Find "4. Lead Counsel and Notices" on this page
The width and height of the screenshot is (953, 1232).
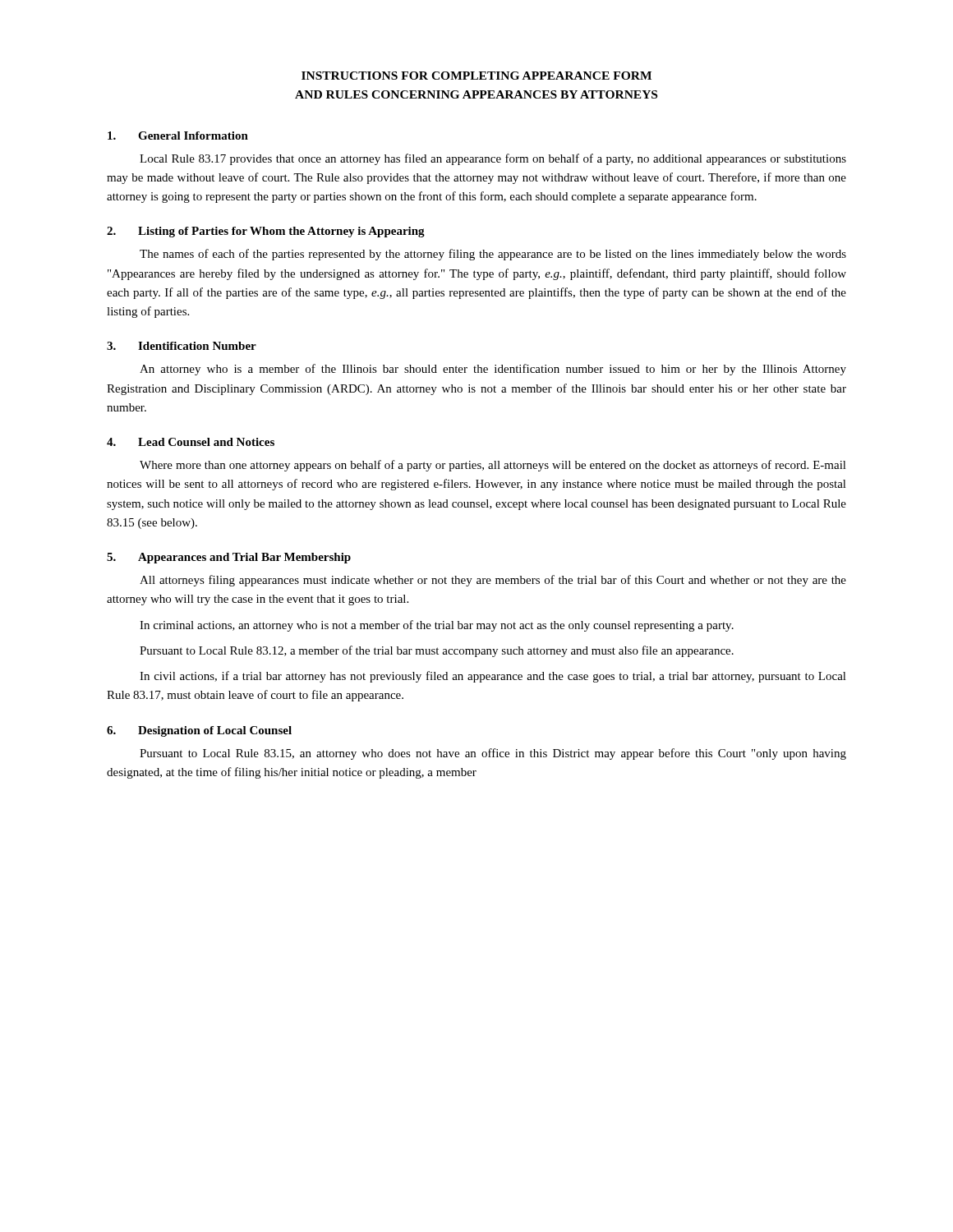pos(191,442)
